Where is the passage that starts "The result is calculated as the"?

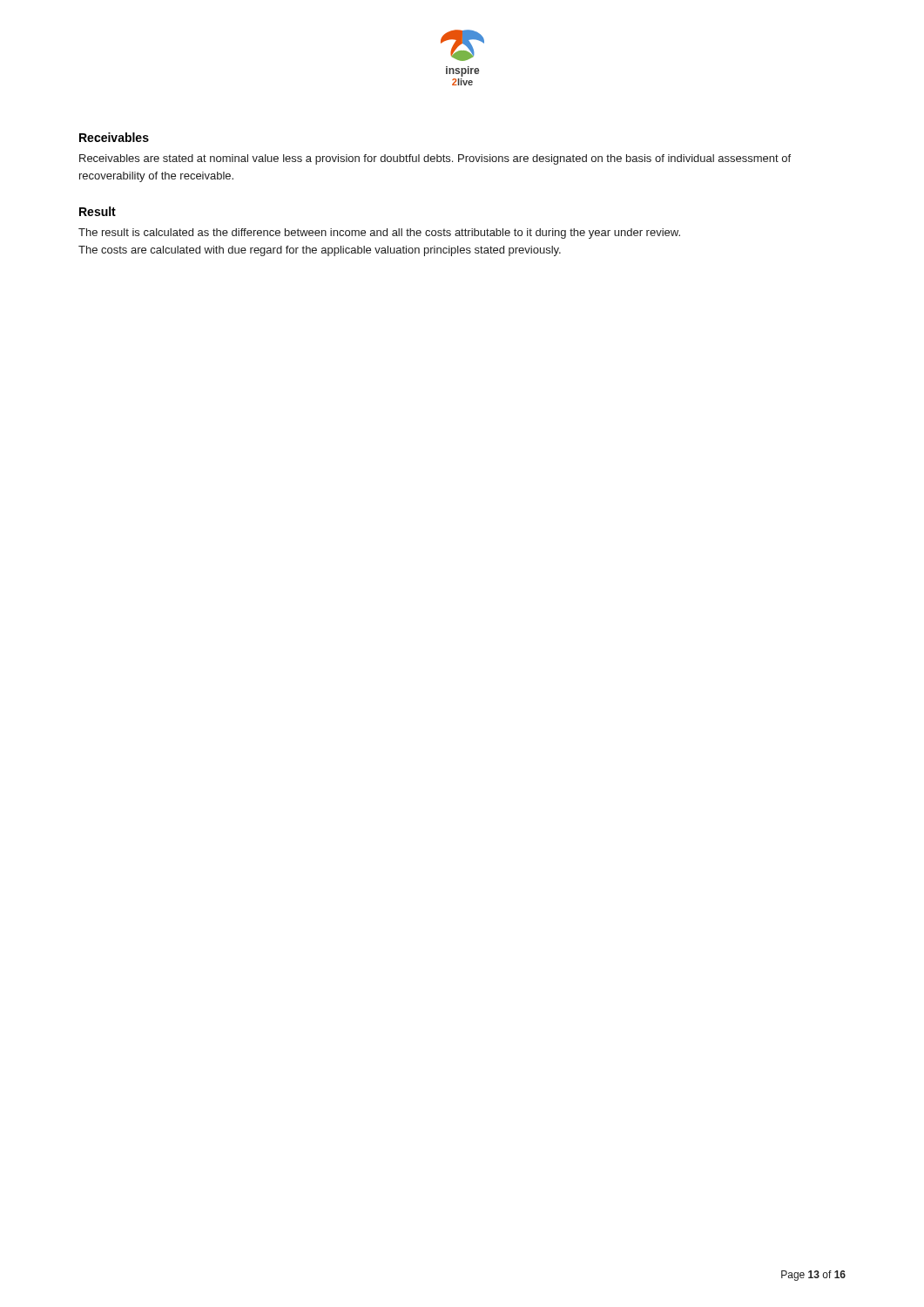click(x=380, y=241)
